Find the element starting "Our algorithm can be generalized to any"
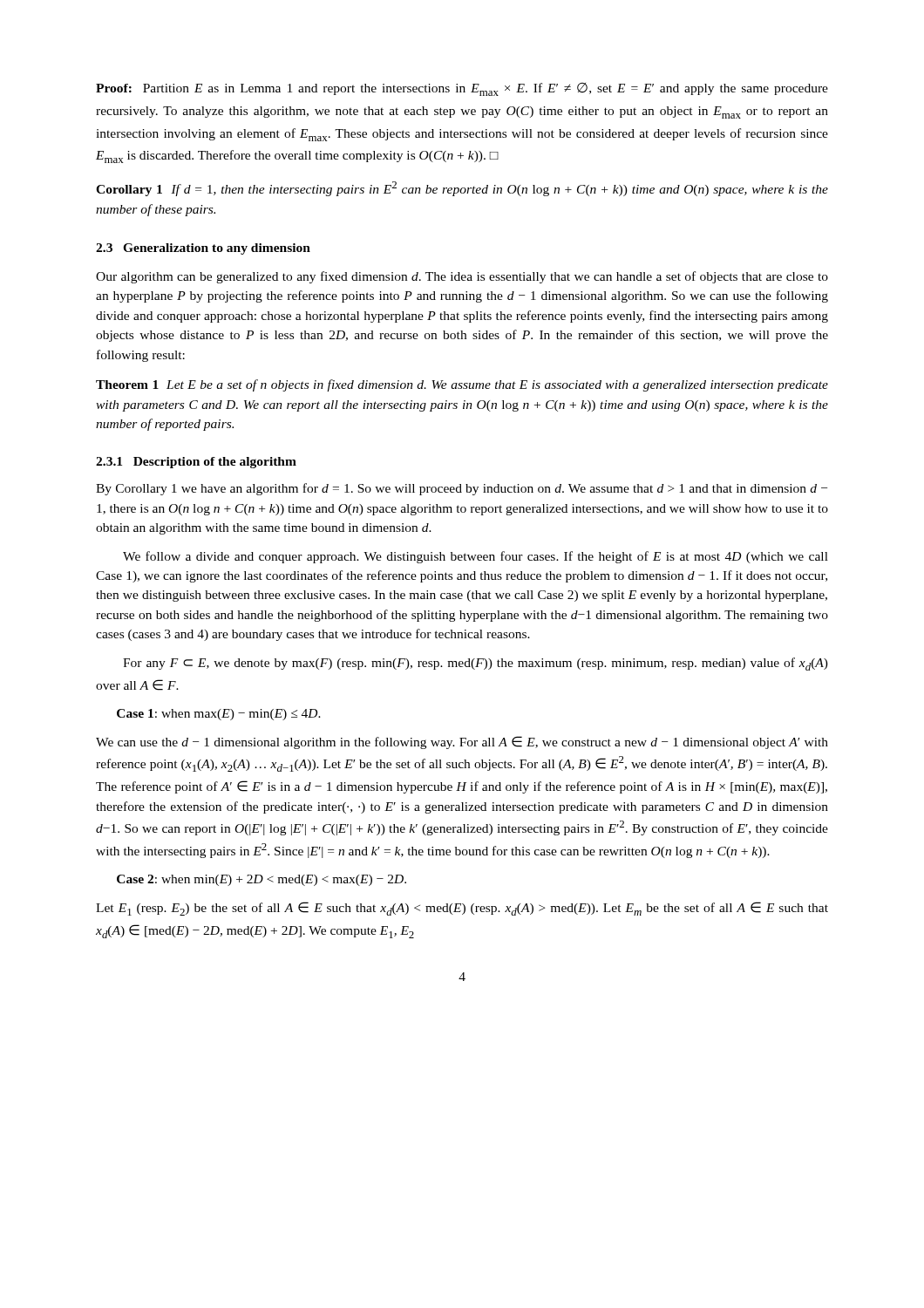 coord(462,316)
